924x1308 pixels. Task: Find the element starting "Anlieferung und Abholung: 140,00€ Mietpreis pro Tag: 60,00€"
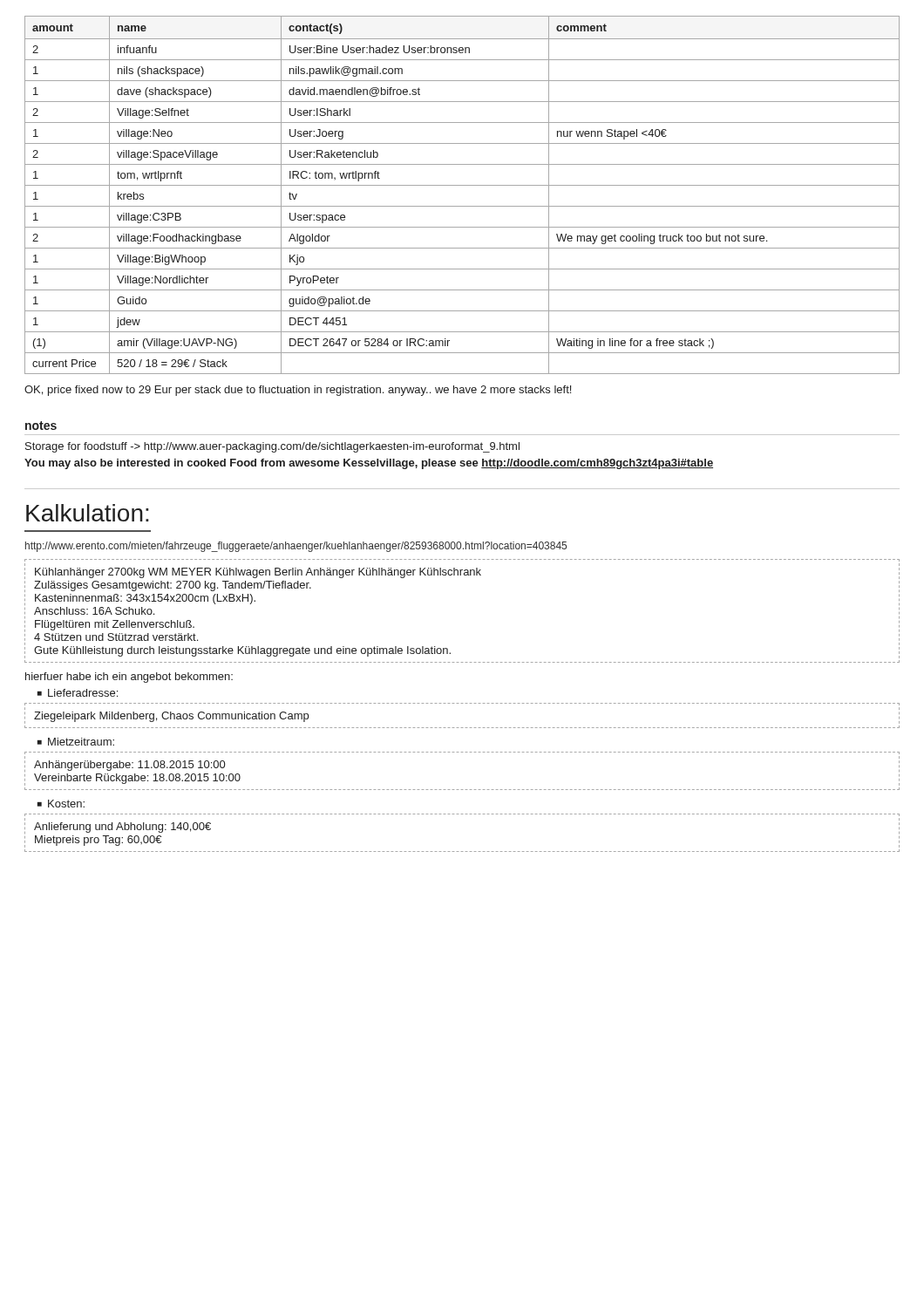pyautogui.click(x=109, y=828)
